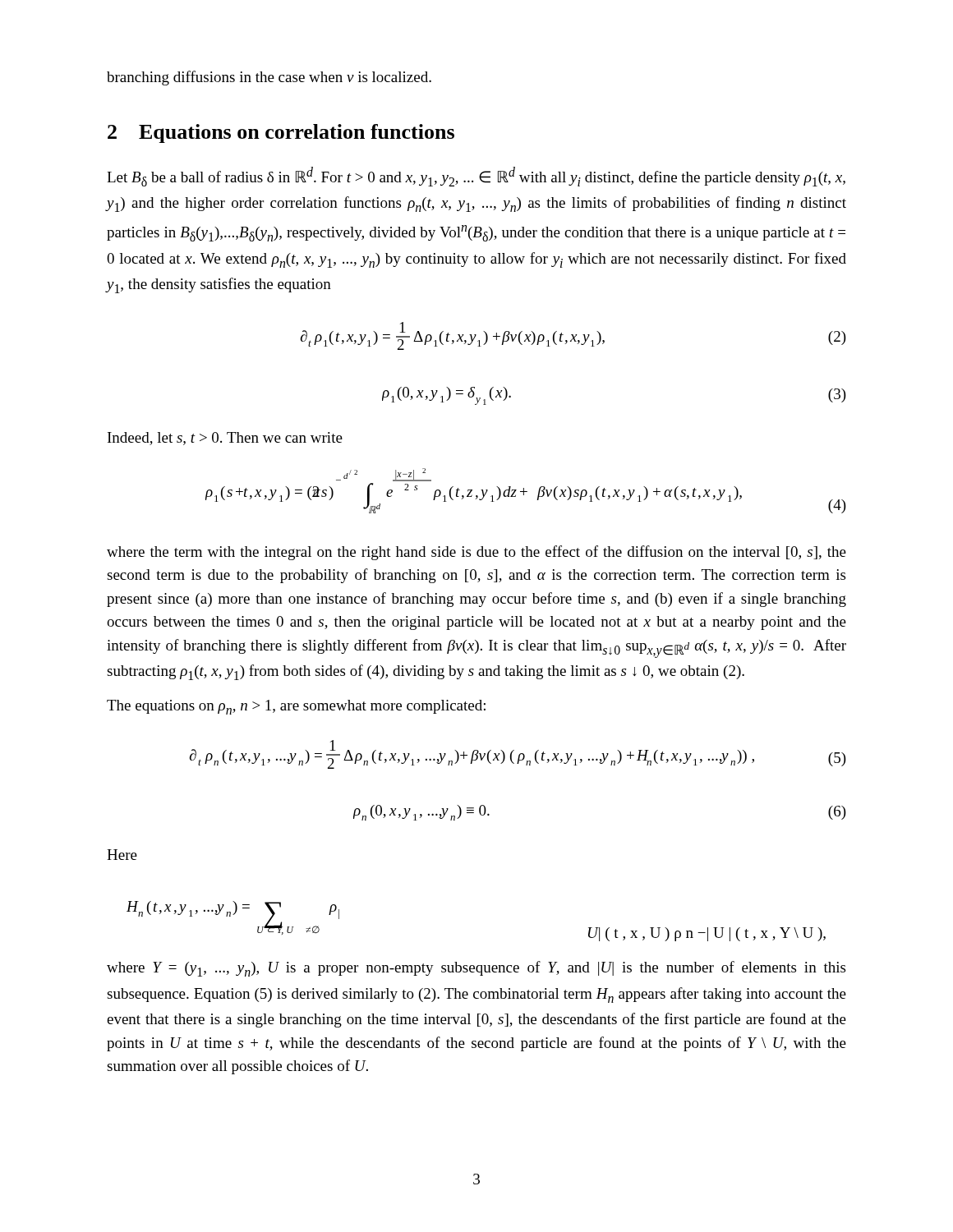953x1232 pixels.
Task: Select the text block that says "branching diffusions in the"
Action: (x=269, y=77)
